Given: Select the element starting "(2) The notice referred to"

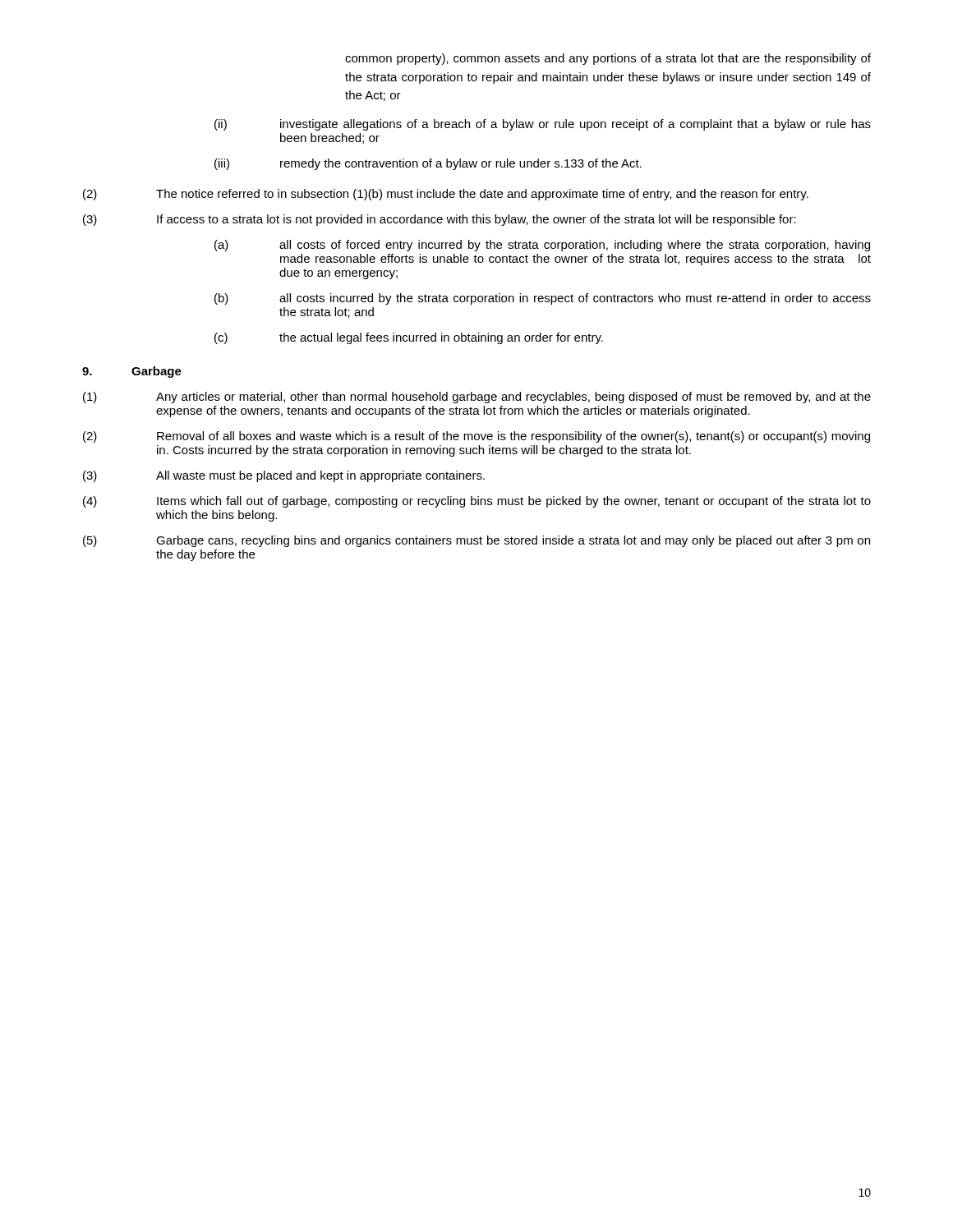Looking at the screenshot, I should pyautogui.click(x=476, y=193).
